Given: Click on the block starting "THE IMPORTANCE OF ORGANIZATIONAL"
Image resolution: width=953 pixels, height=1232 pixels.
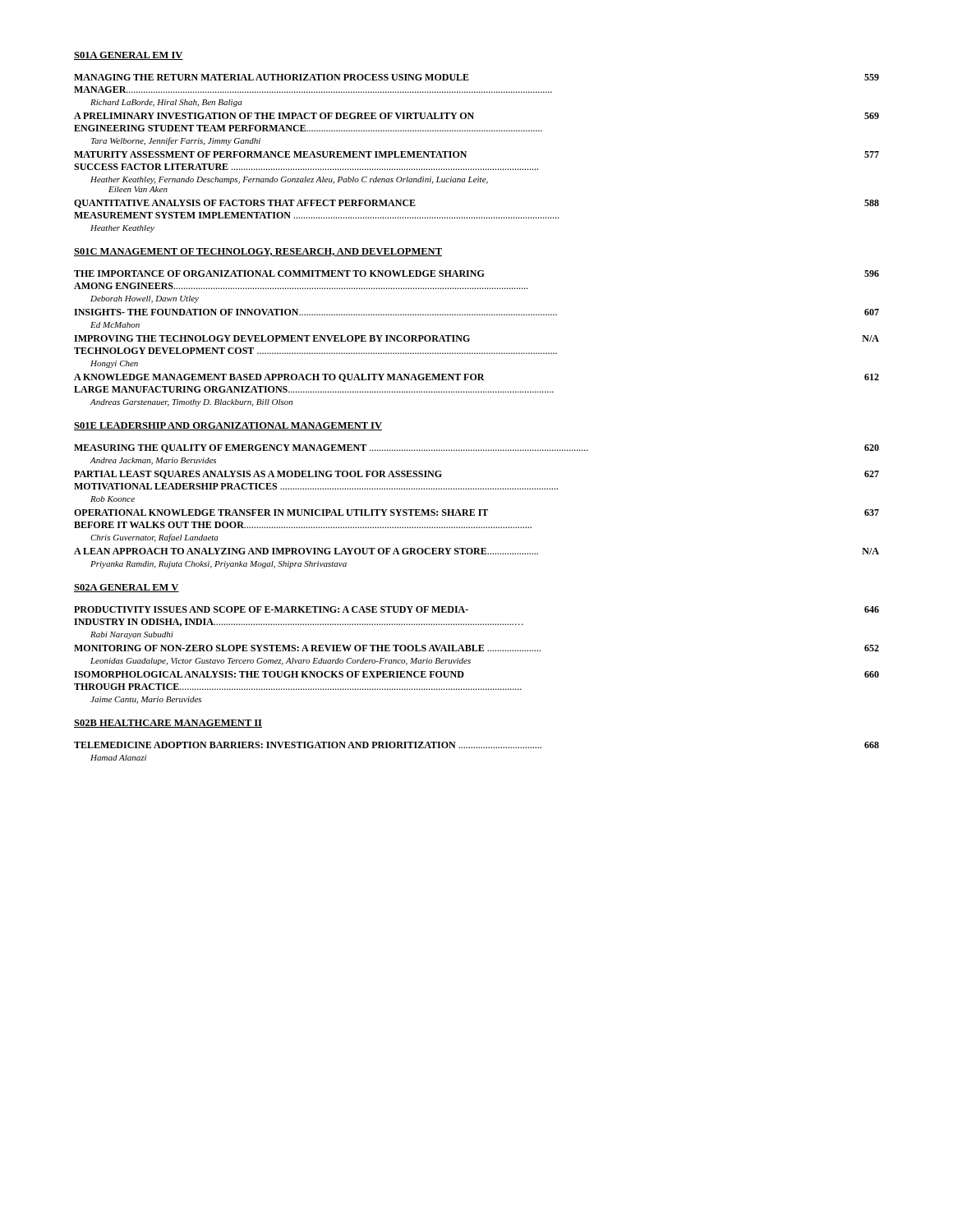Looking at the screenshot, I should tap(476, 285).
